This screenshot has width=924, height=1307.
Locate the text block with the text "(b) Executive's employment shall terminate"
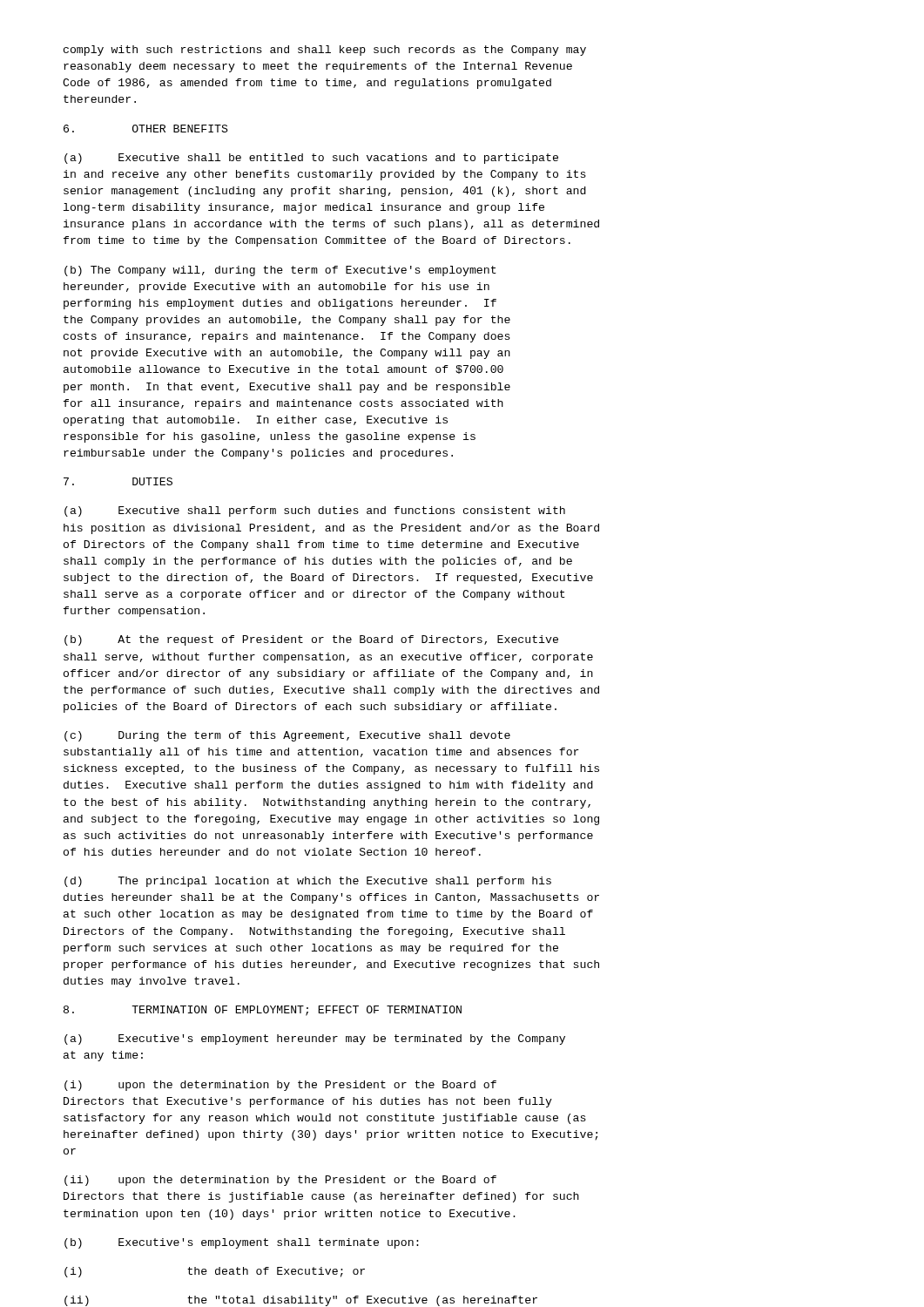242,1243
